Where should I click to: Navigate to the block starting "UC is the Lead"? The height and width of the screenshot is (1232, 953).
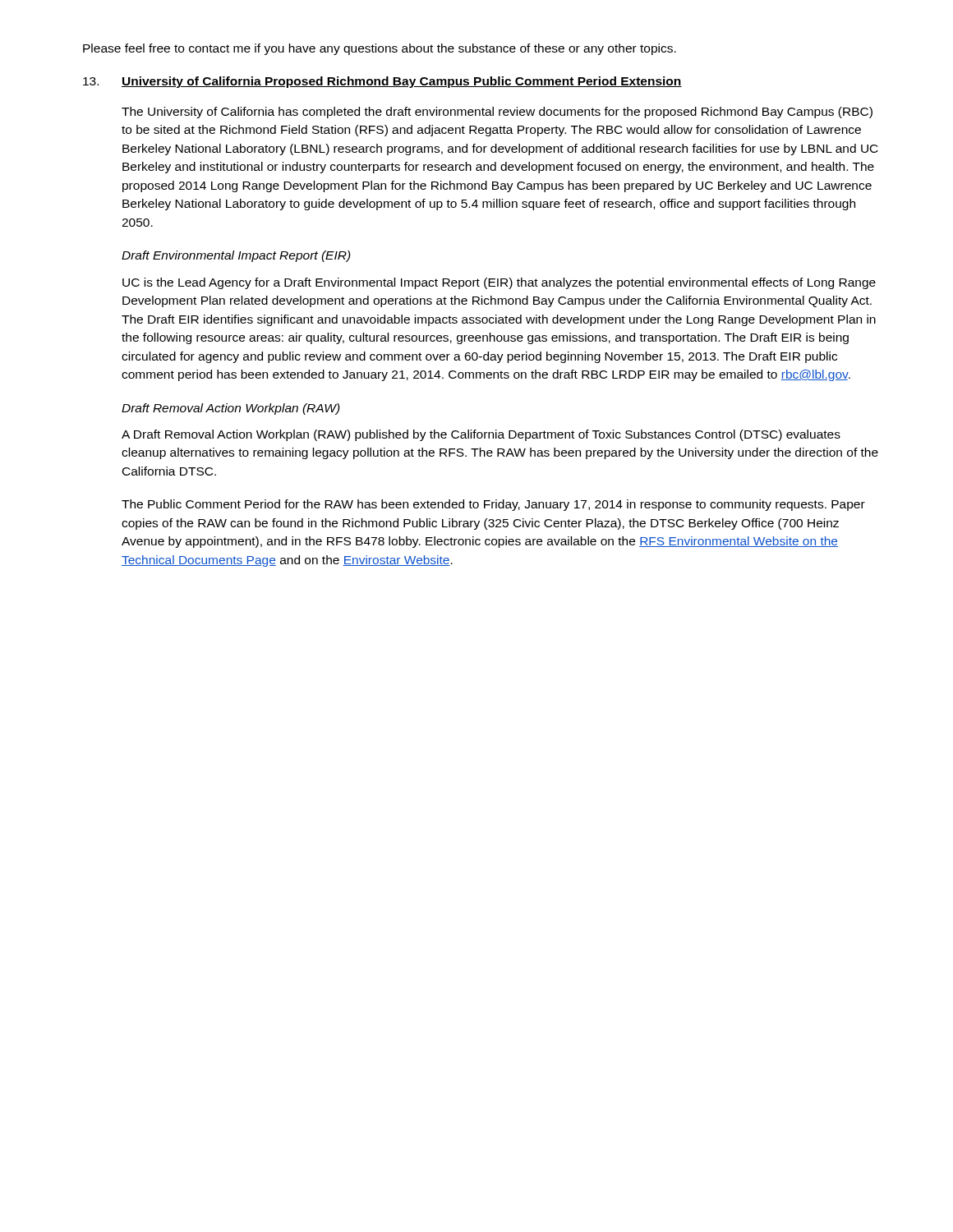pyautogui.click(x=499, y=328)
